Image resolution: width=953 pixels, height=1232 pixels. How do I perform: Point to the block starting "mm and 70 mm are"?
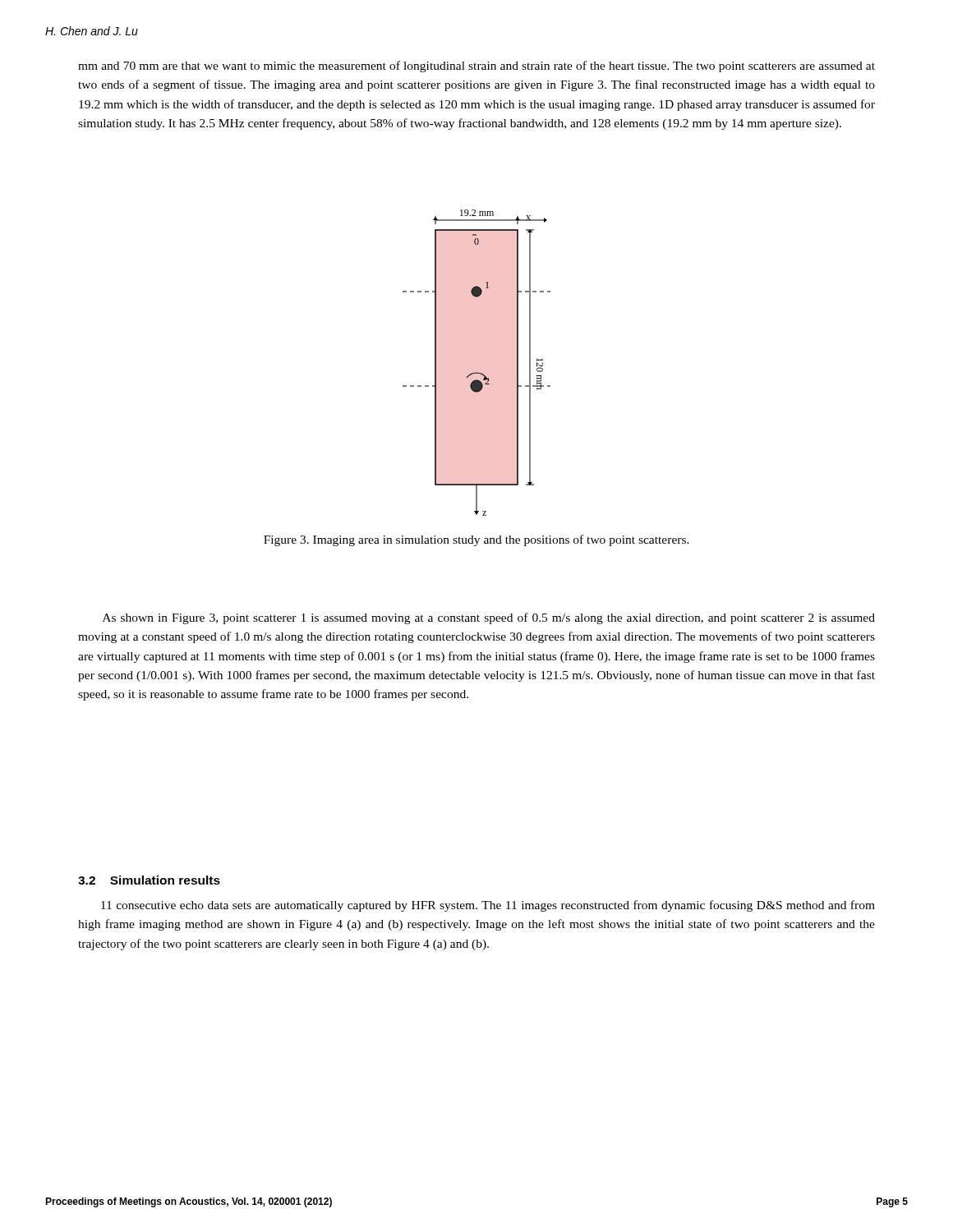pyautogui.click(x=476, y=94)
